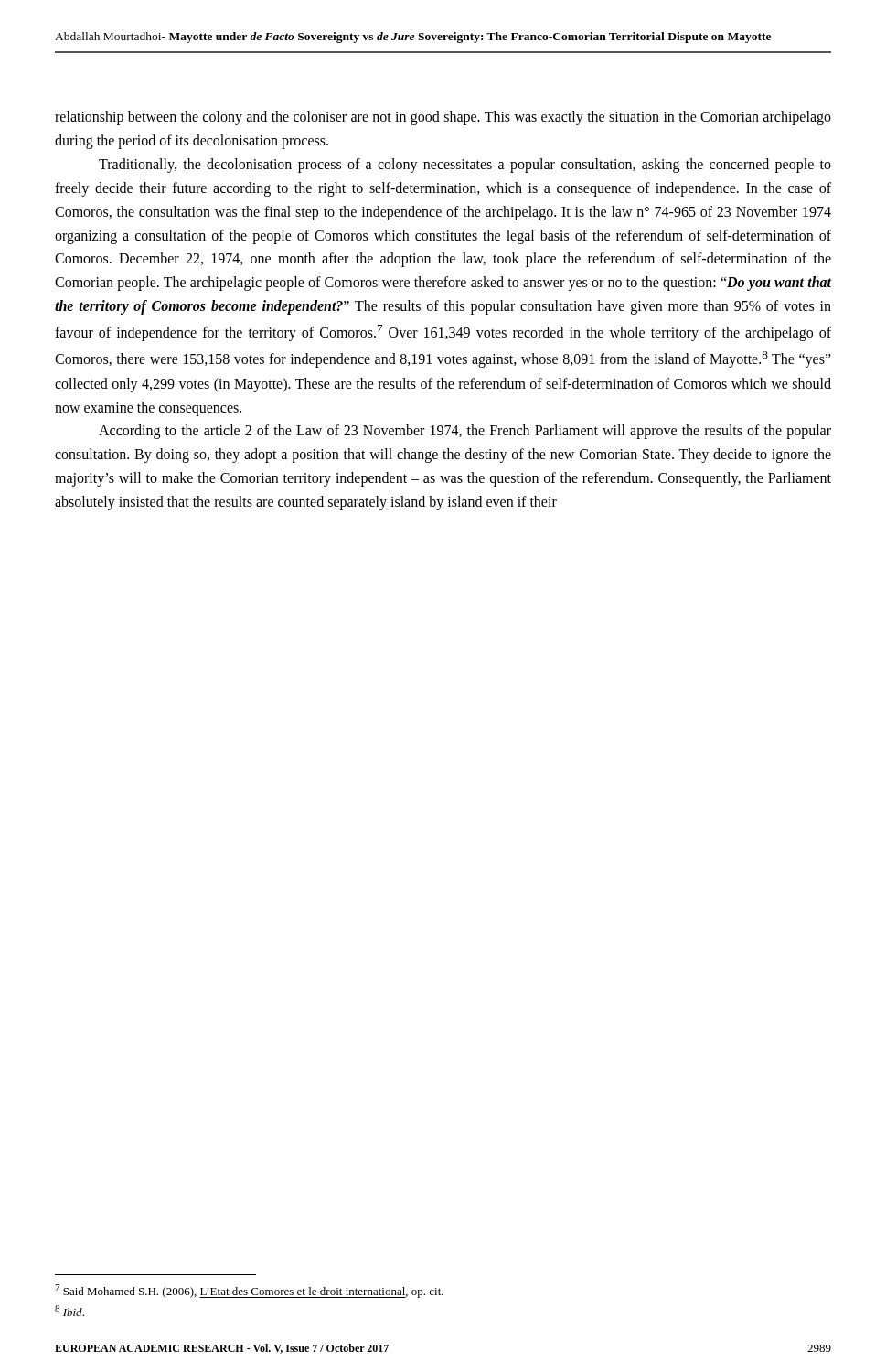Click on the text starting "relationship between the colony"
The height and width of the screenshot is (1372, 886).
[x=443, y=310]
